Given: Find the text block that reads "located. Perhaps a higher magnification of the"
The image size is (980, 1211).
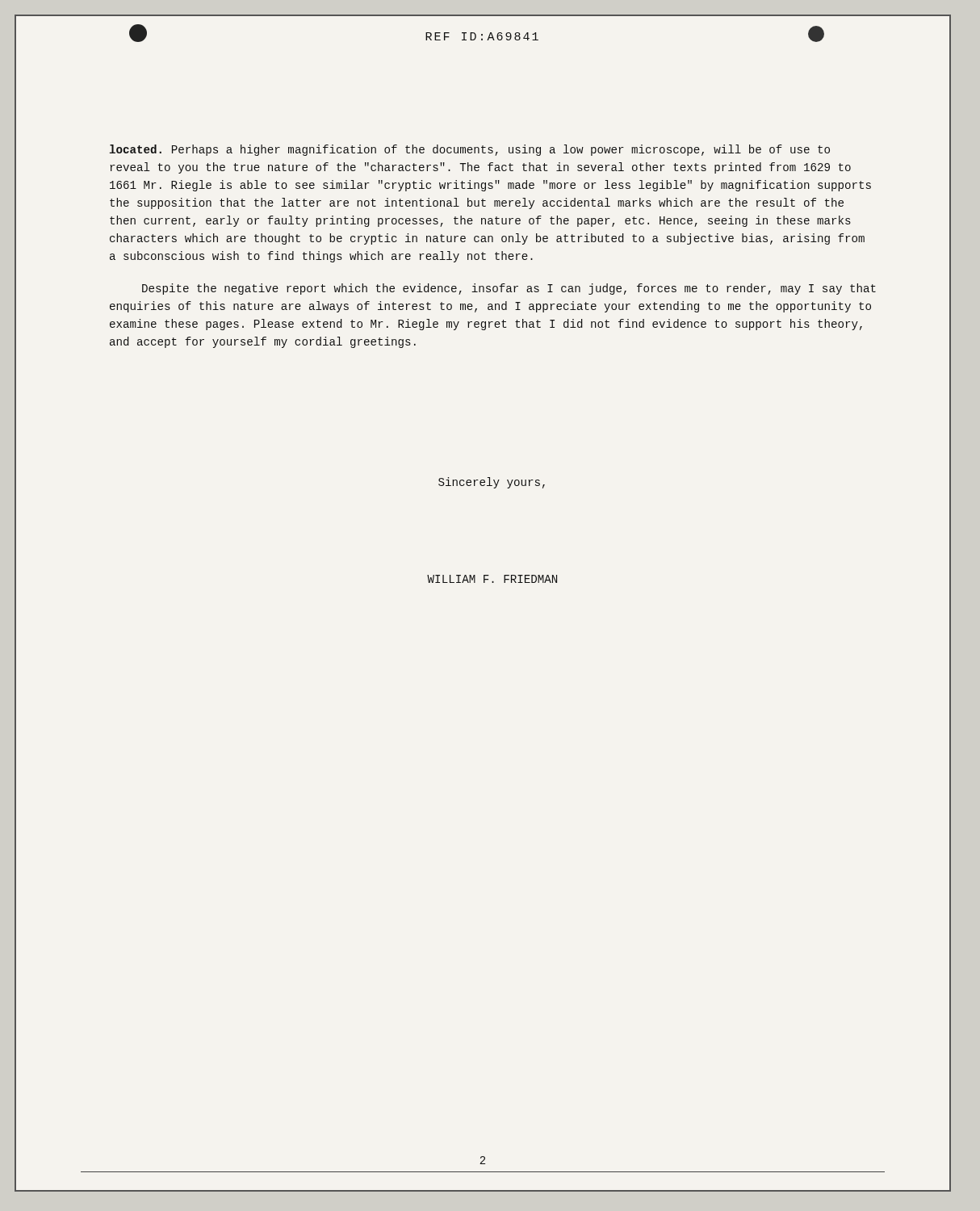Looking at the screenshot, I should [x=493, y=203].
